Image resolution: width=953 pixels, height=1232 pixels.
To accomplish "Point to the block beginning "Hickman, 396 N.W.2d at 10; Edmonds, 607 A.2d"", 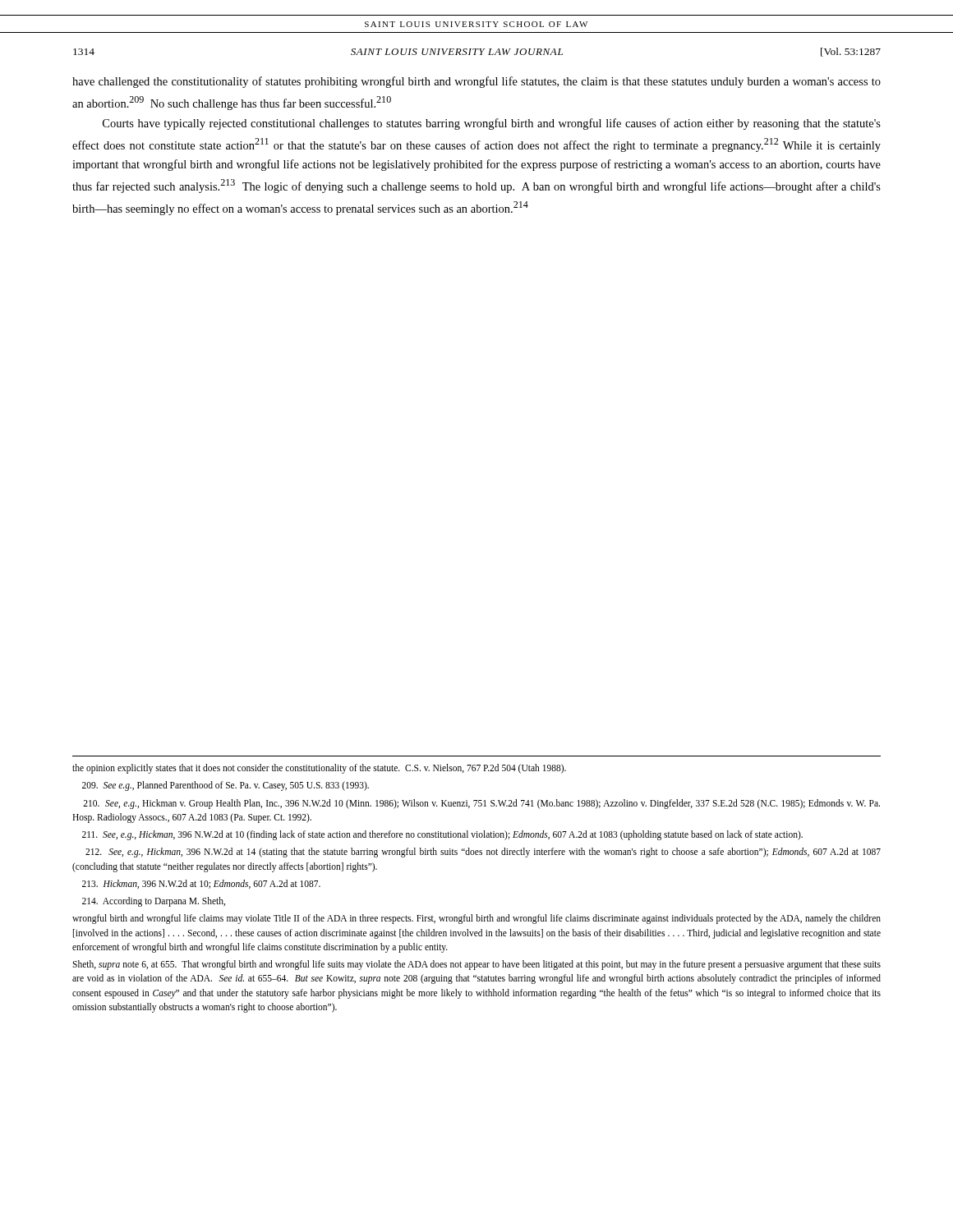I will point(201,884).
